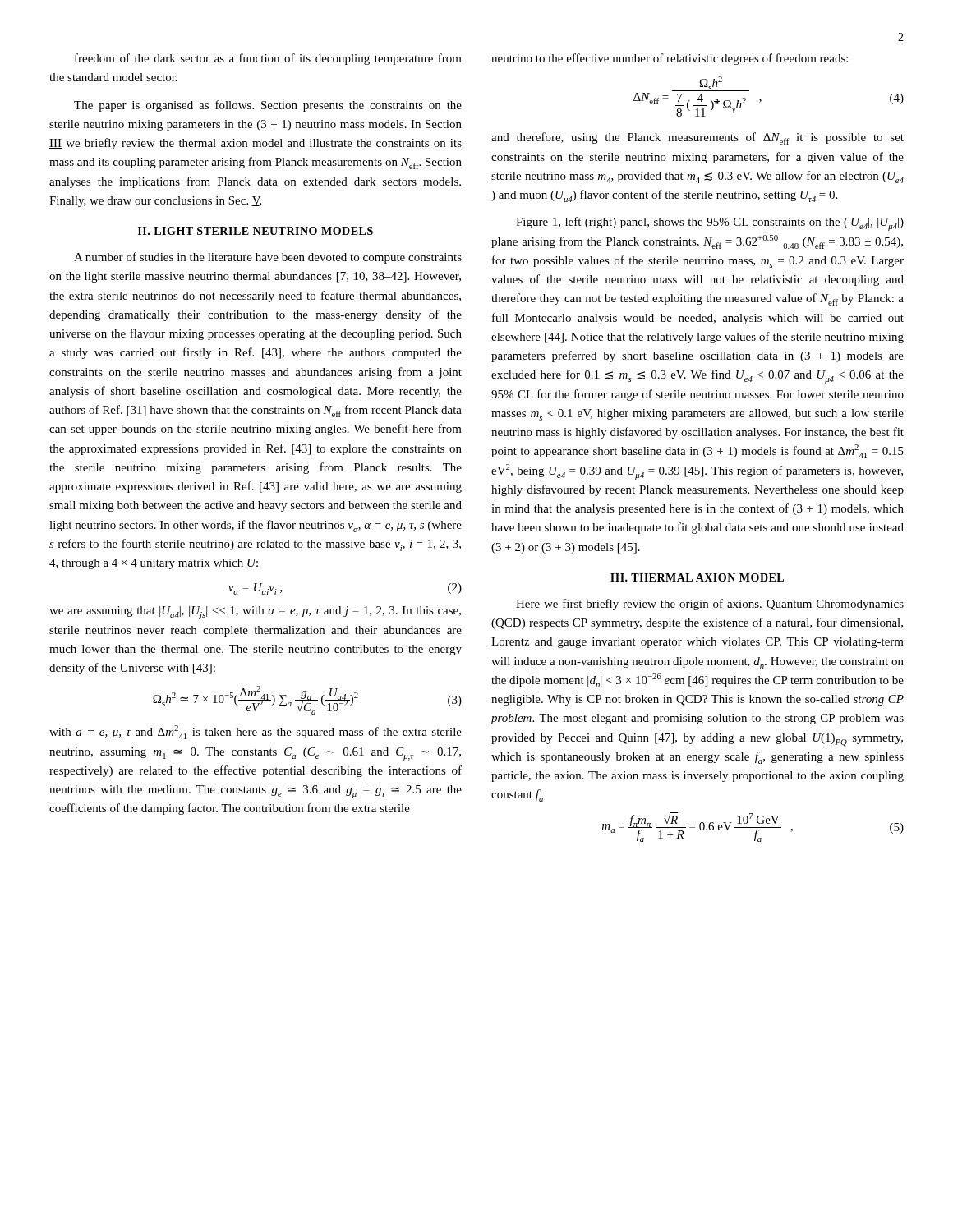Point to the passage starting "neutrino to the effective number of"

pyautogui.click(x=698, y=59)
